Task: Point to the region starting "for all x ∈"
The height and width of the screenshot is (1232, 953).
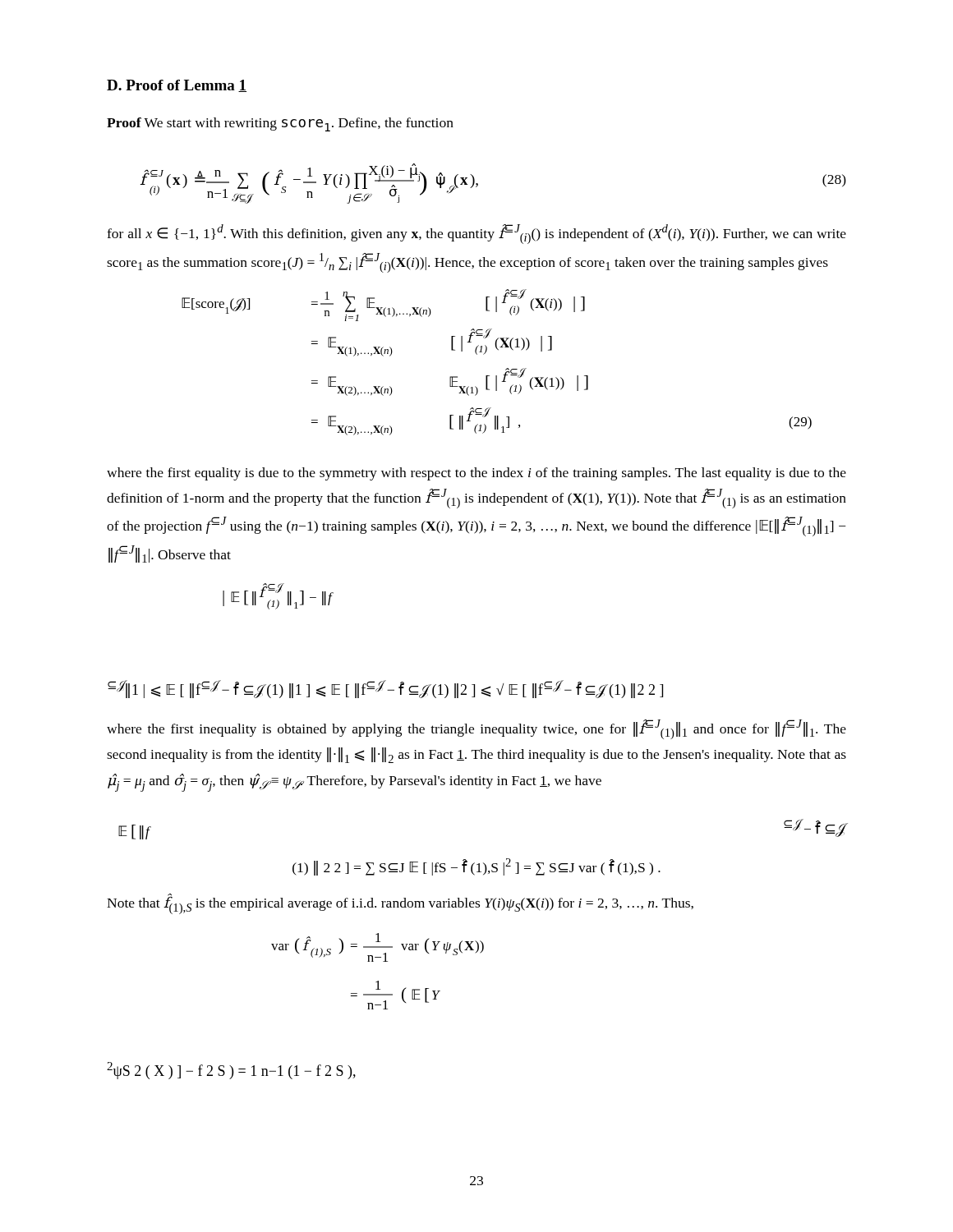Action: [476, 247]
